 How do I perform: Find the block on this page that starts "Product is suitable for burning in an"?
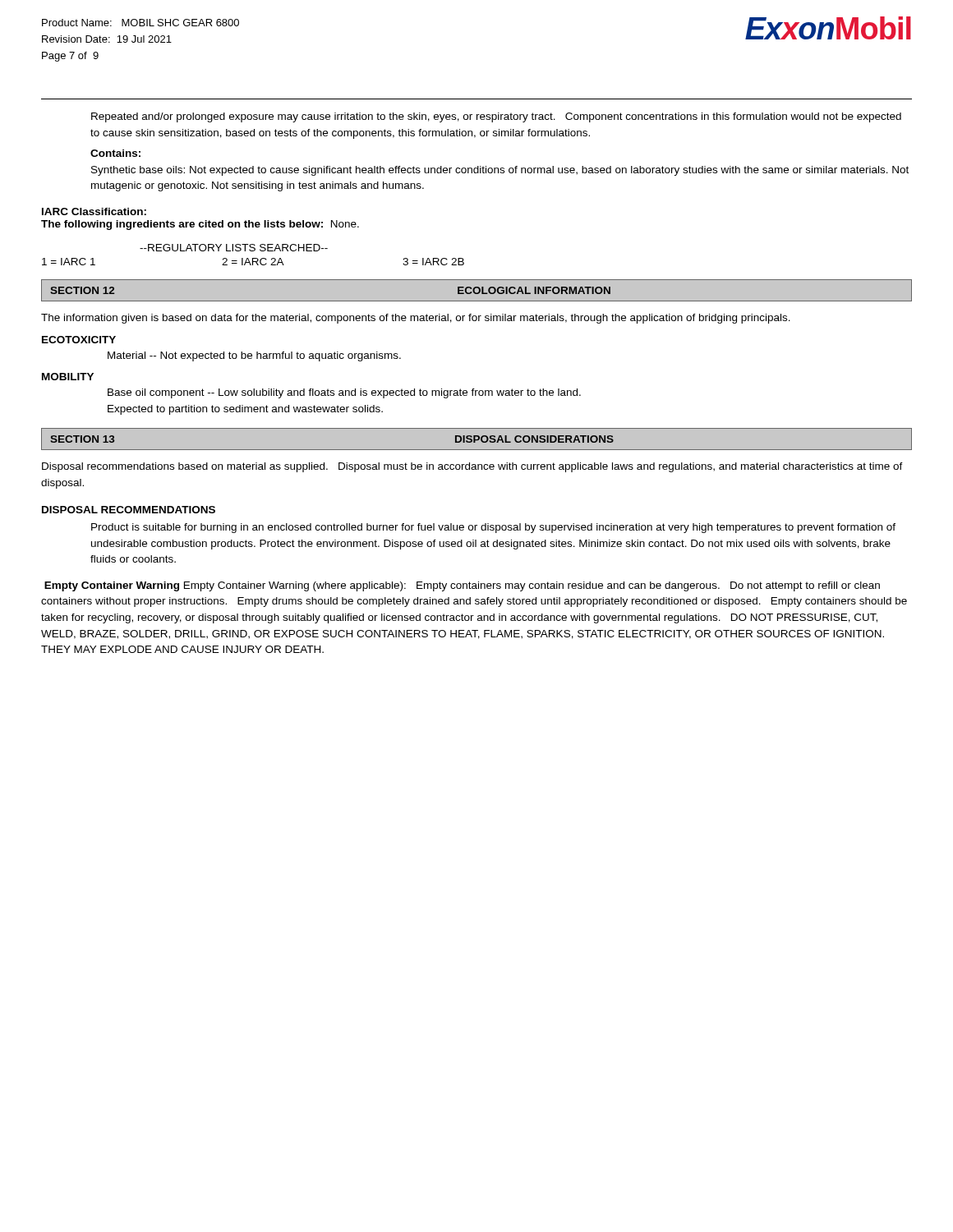[493, 543]
